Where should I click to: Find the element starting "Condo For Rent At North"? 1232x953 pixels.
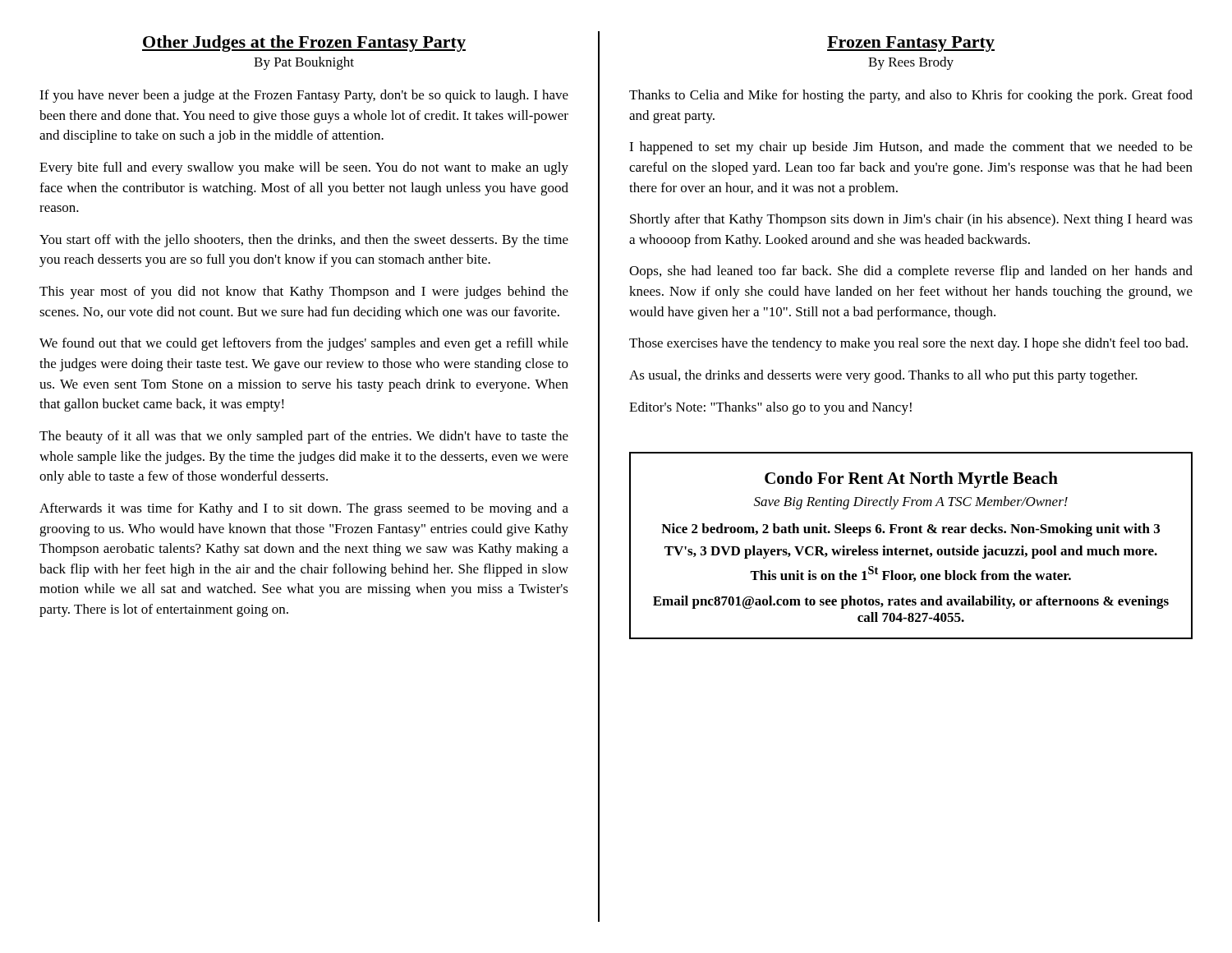(911, 478)
